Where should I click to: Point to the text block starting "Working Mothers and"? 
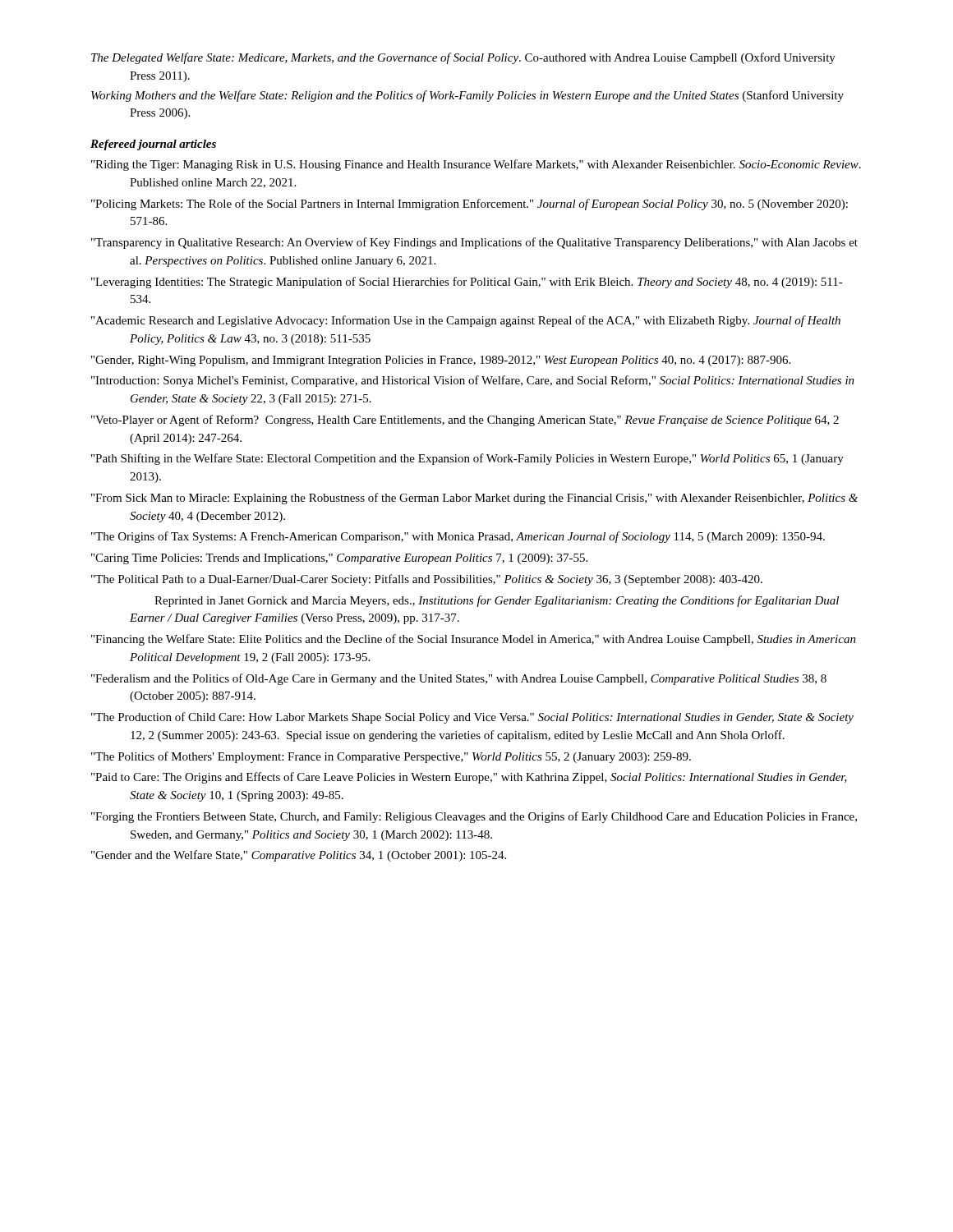point(467,104)
